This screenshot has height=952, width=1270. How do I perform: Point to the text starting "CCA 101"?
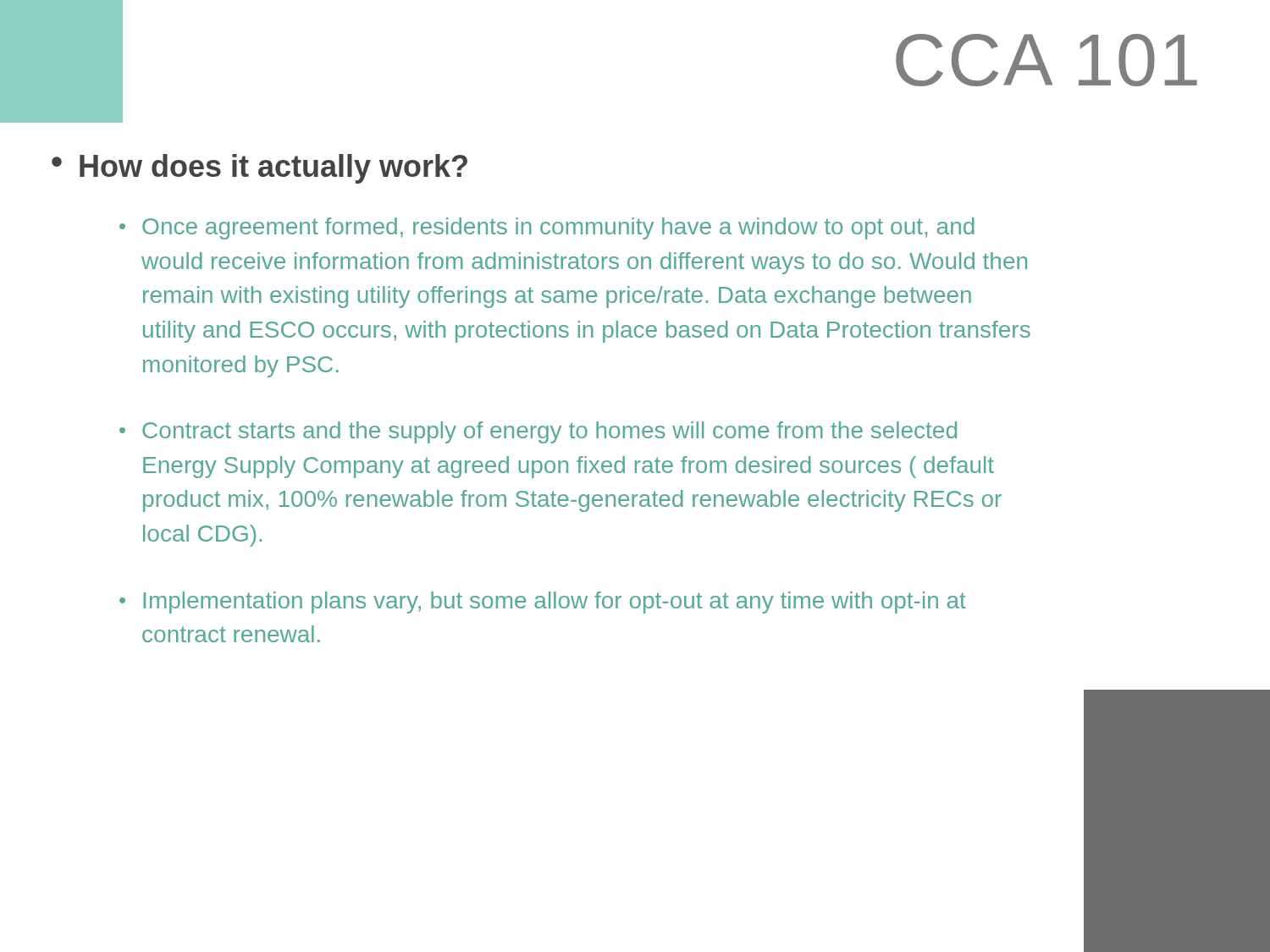(x=1047, y=60)
